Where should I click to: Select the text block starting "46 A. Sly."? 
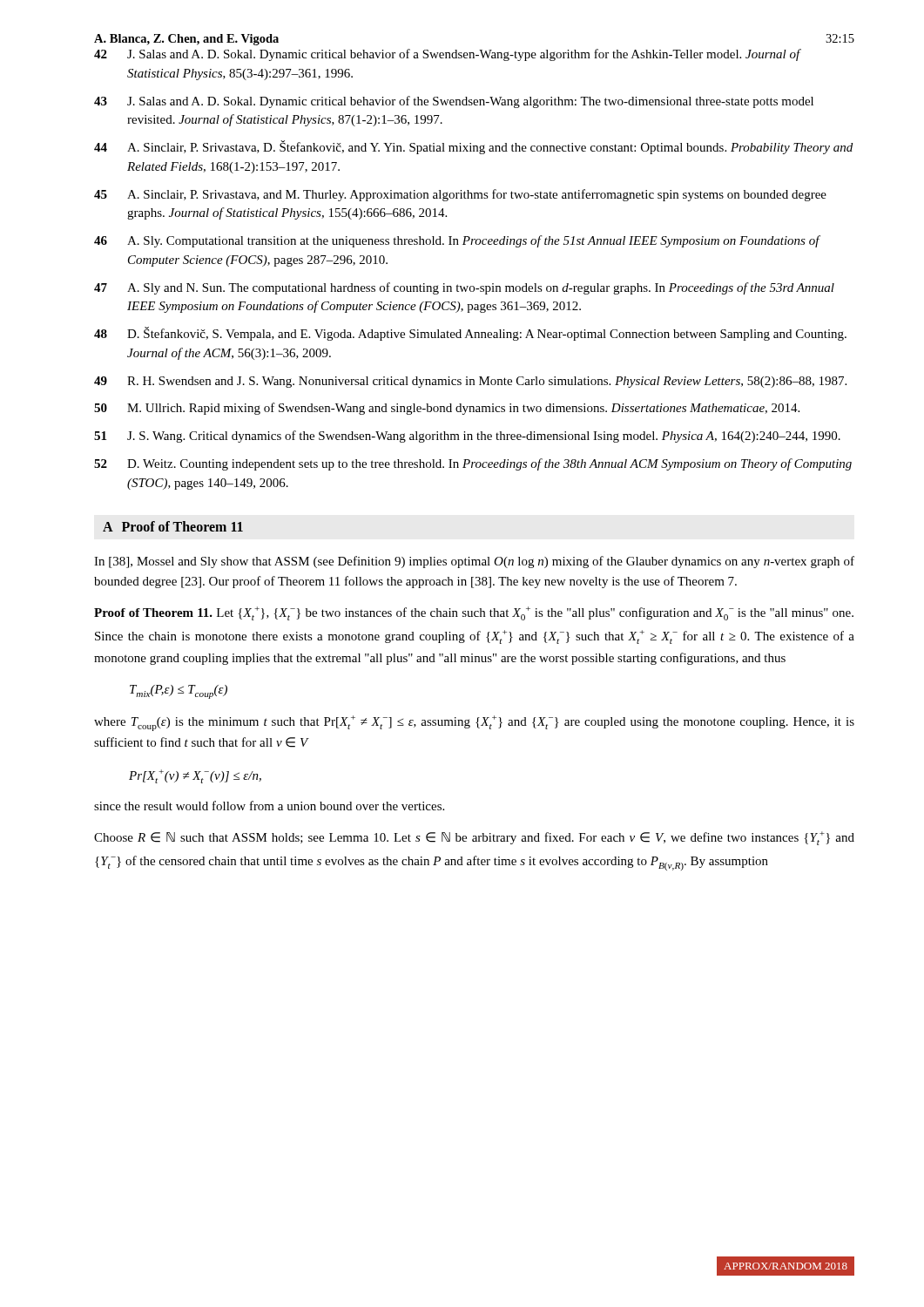pyautogui.click(x=474, y=251)
